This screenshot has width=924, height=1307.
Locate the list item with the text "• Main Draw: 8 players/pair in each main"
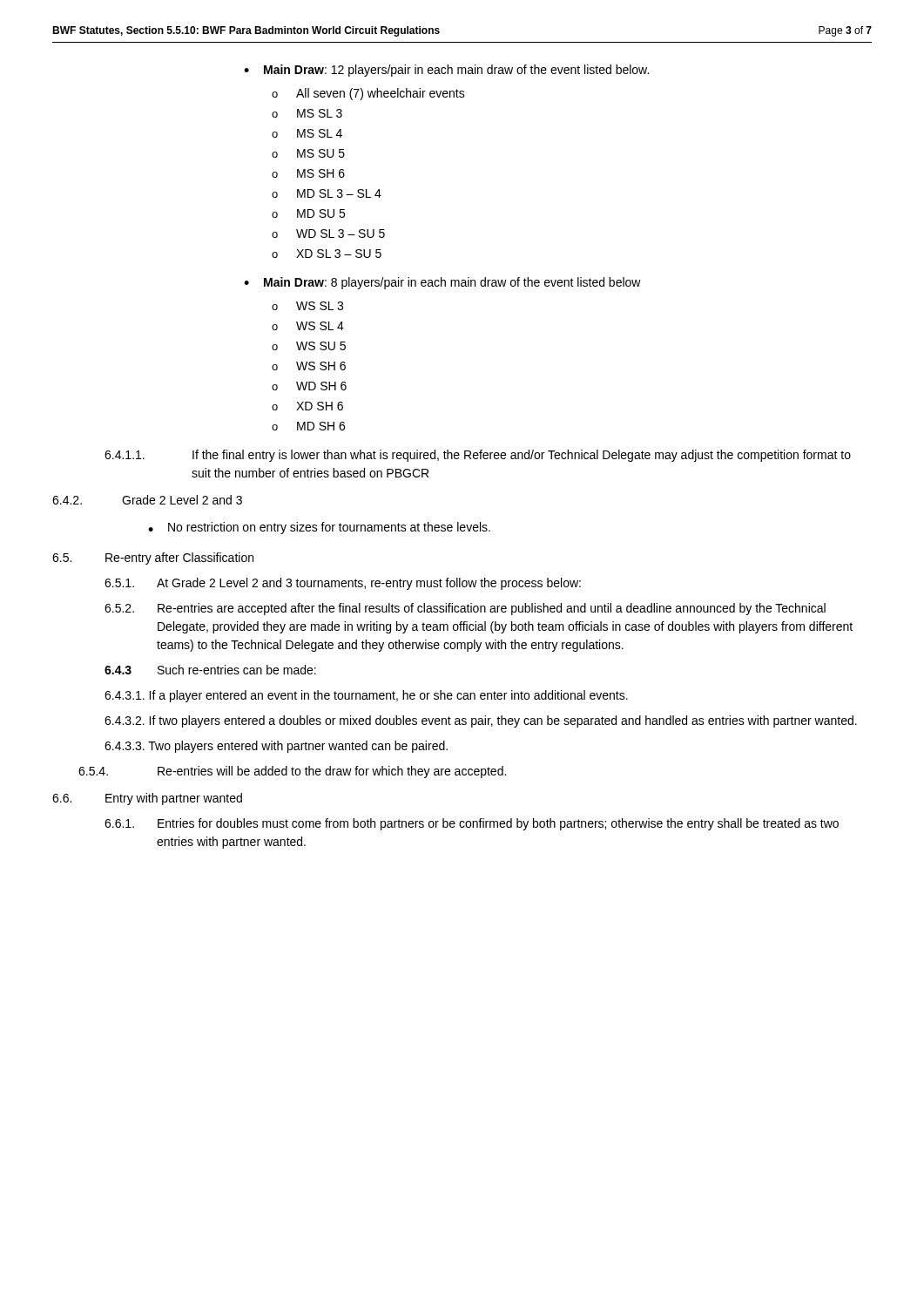tap(442, 283)
